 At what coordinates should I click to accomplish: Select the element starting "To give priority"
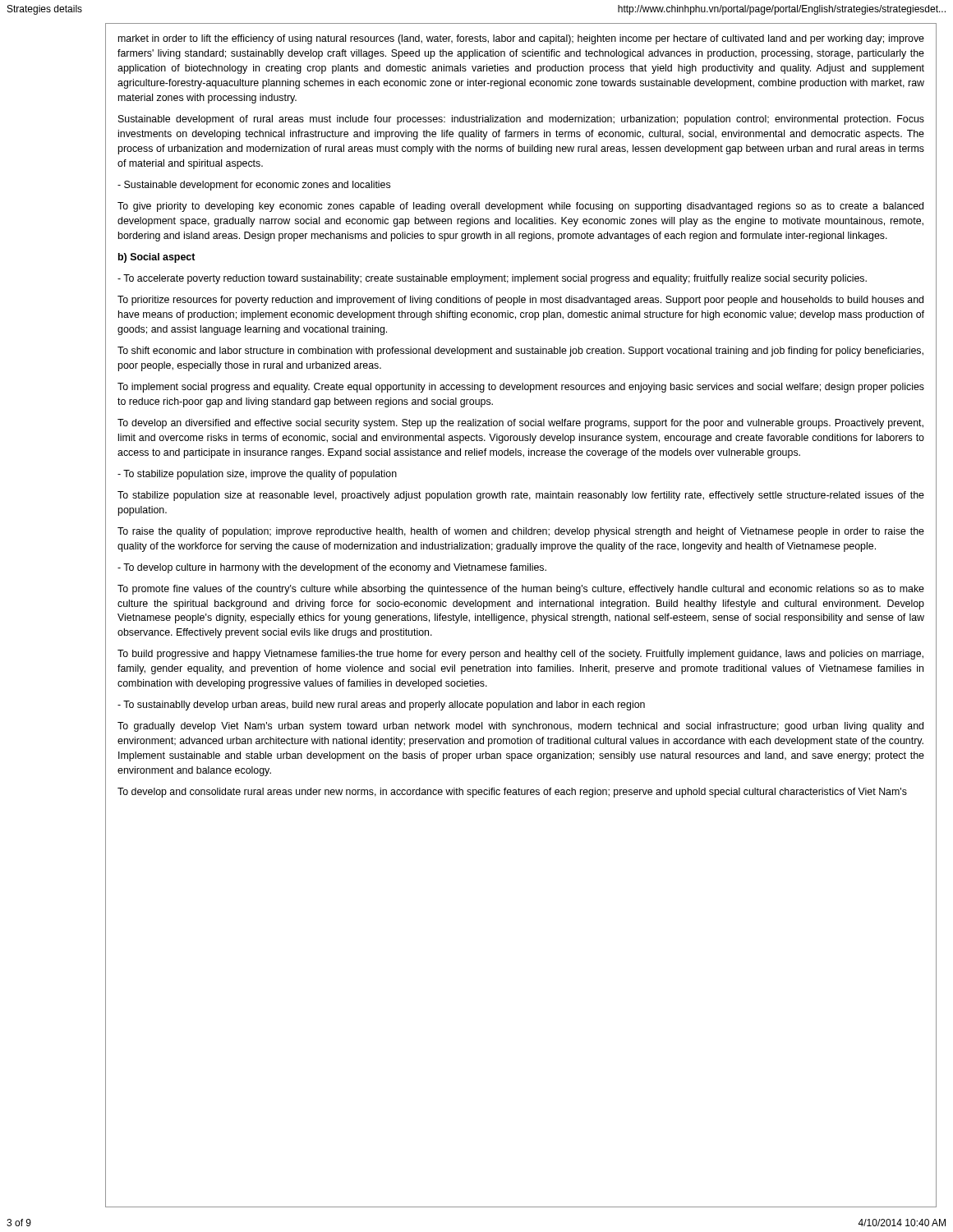(521, 221)
